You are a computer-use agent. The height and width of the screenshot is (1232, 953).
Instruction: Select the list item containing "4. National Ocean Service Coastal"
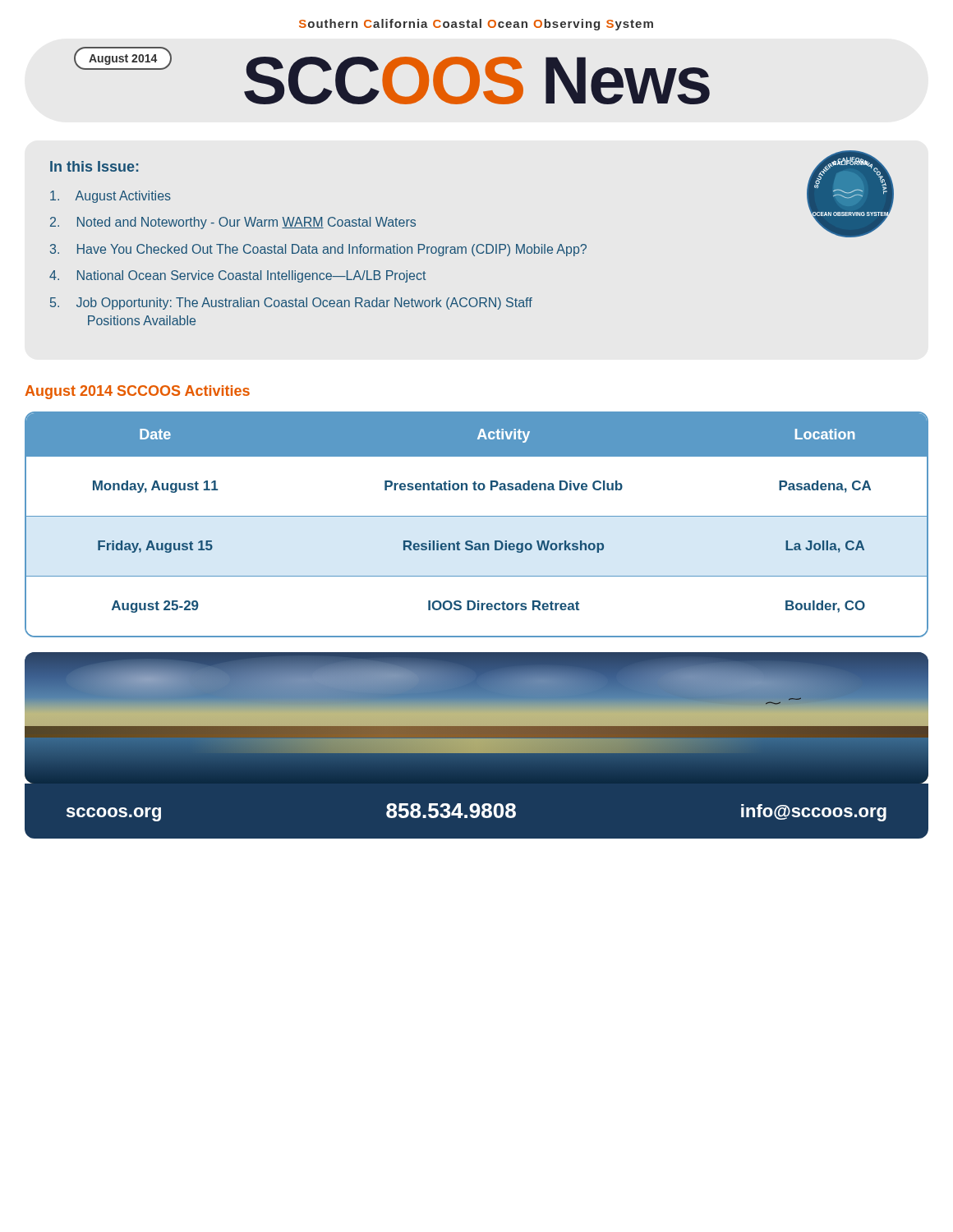click(238, 276)
